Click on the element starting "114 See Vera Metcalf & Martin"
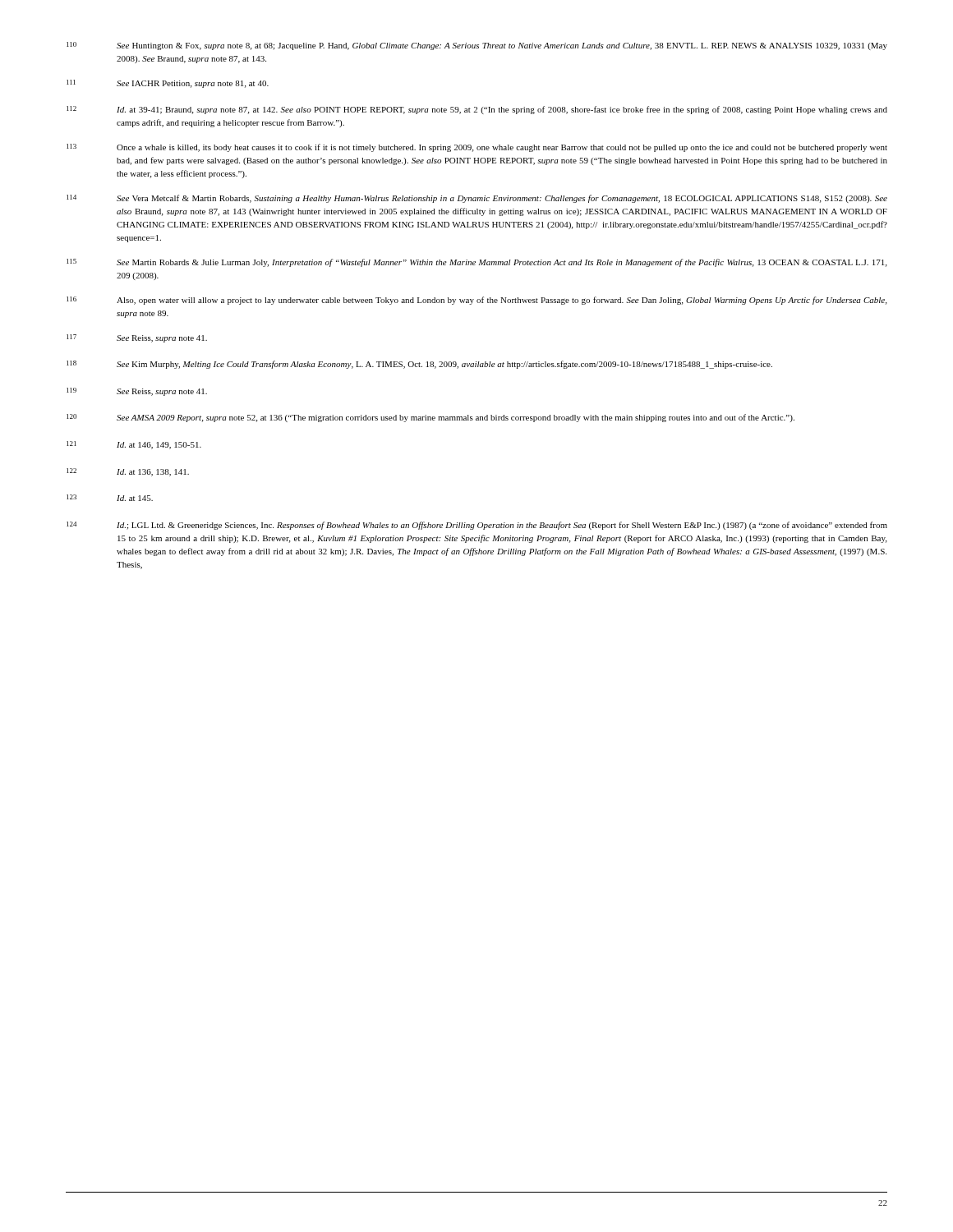The image size is (953, 1232). 476,218
